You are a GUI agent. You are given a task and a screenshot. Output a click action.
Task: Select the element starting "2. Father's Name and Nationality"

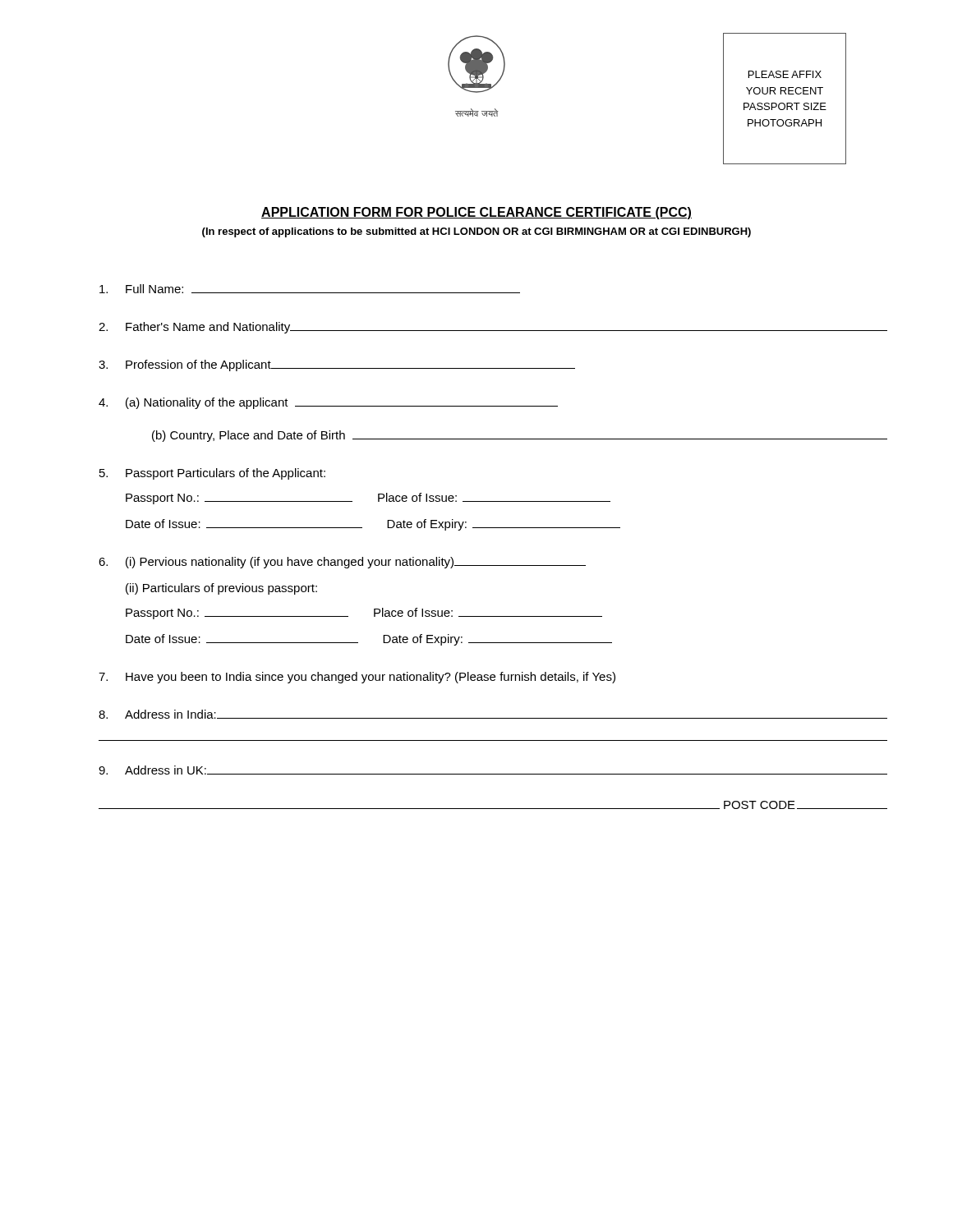493,327
